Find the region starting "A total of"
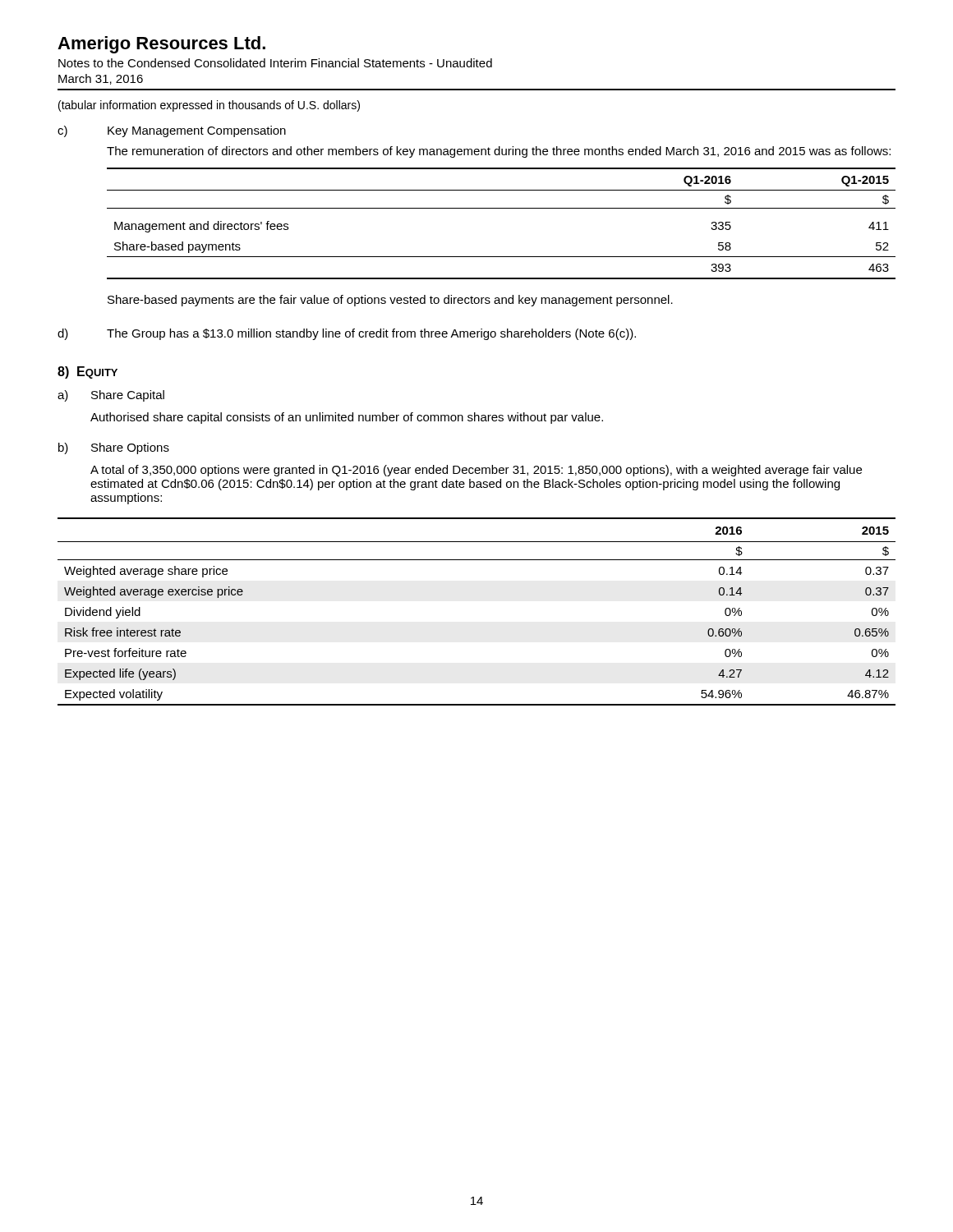 pos(476,483)
